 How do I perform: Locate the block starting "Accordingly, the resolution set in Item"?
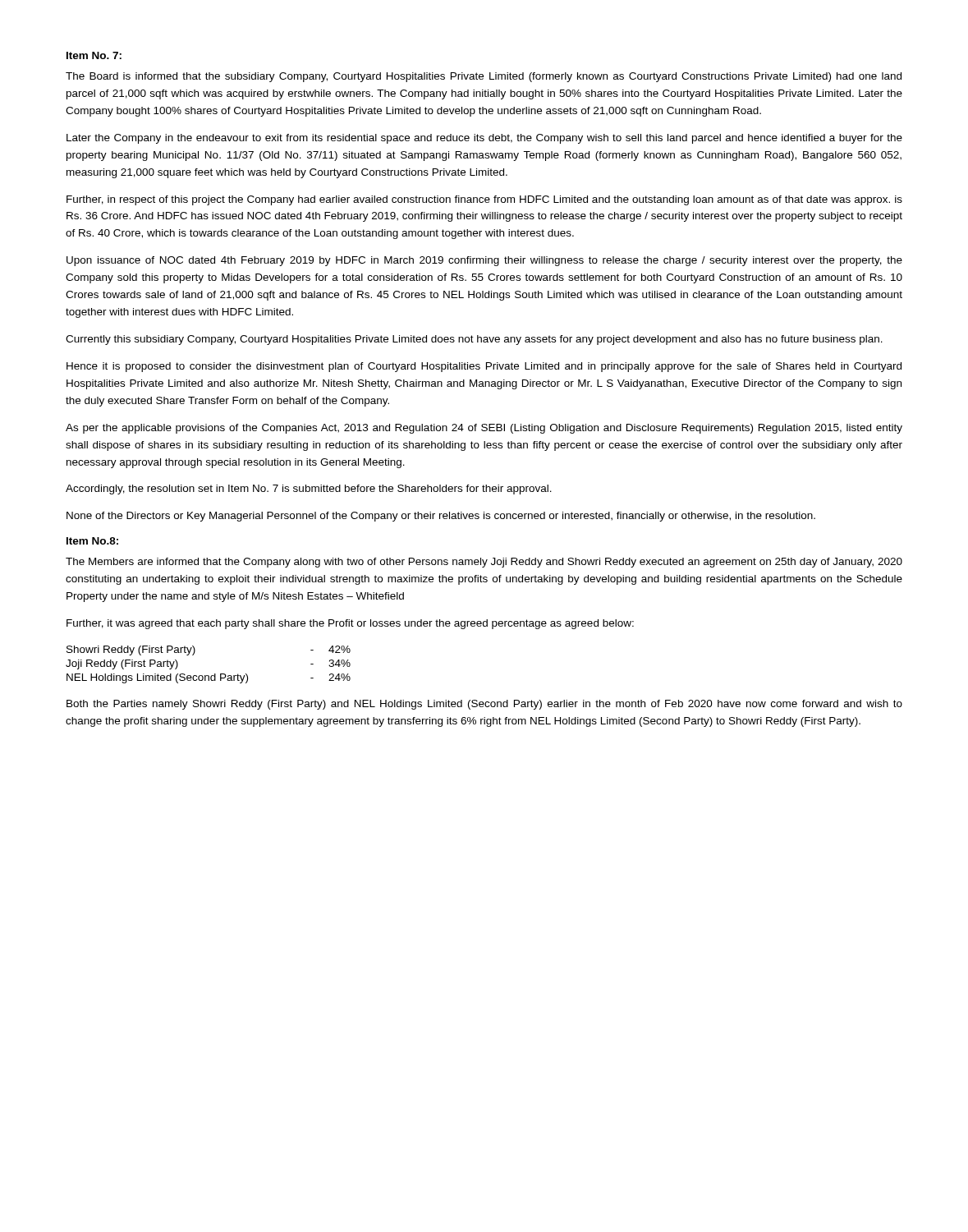pyautogui.click(x=309, y=489)
